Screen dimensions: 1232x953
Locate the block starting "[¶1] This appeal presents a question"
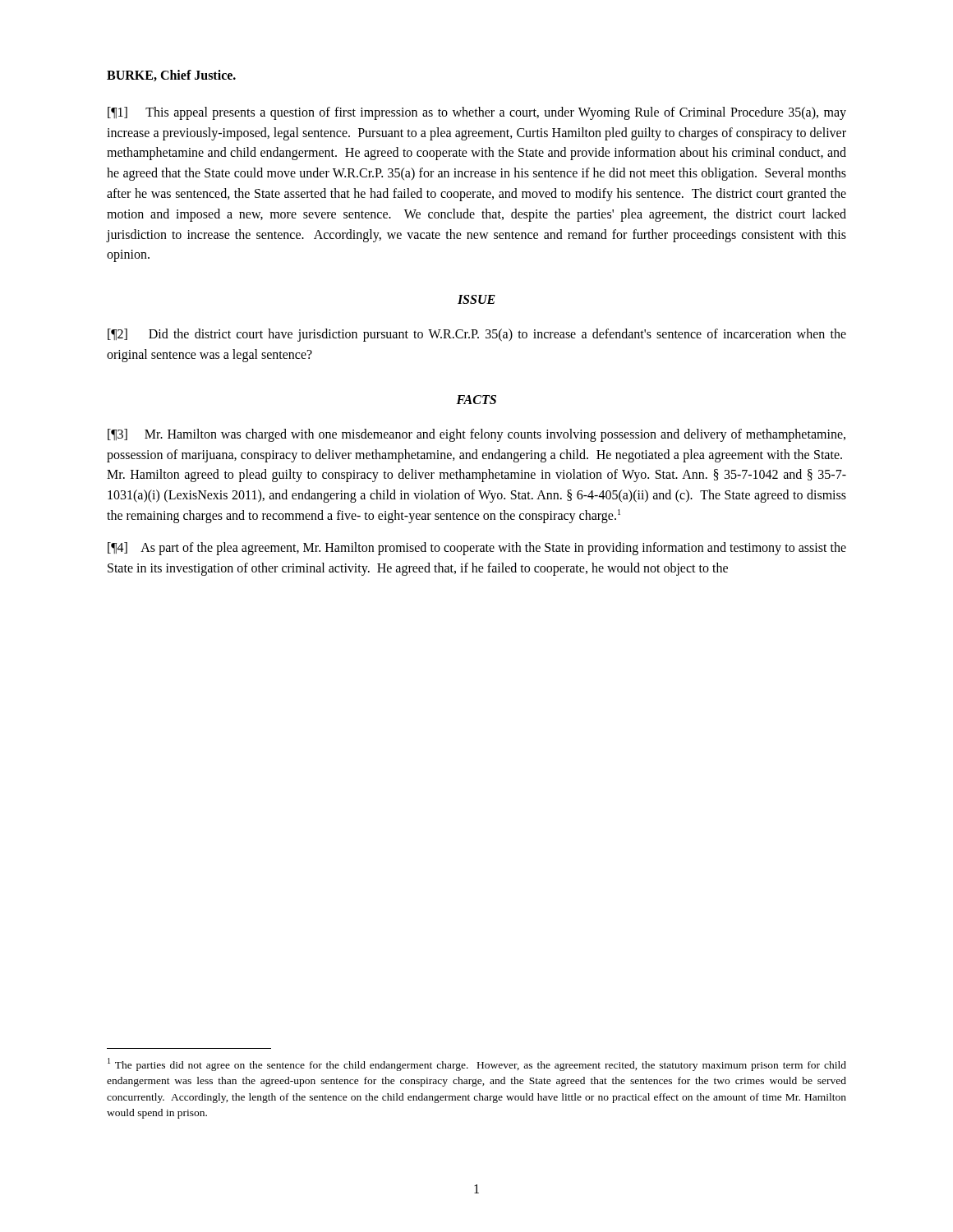[x=476, y=183]
